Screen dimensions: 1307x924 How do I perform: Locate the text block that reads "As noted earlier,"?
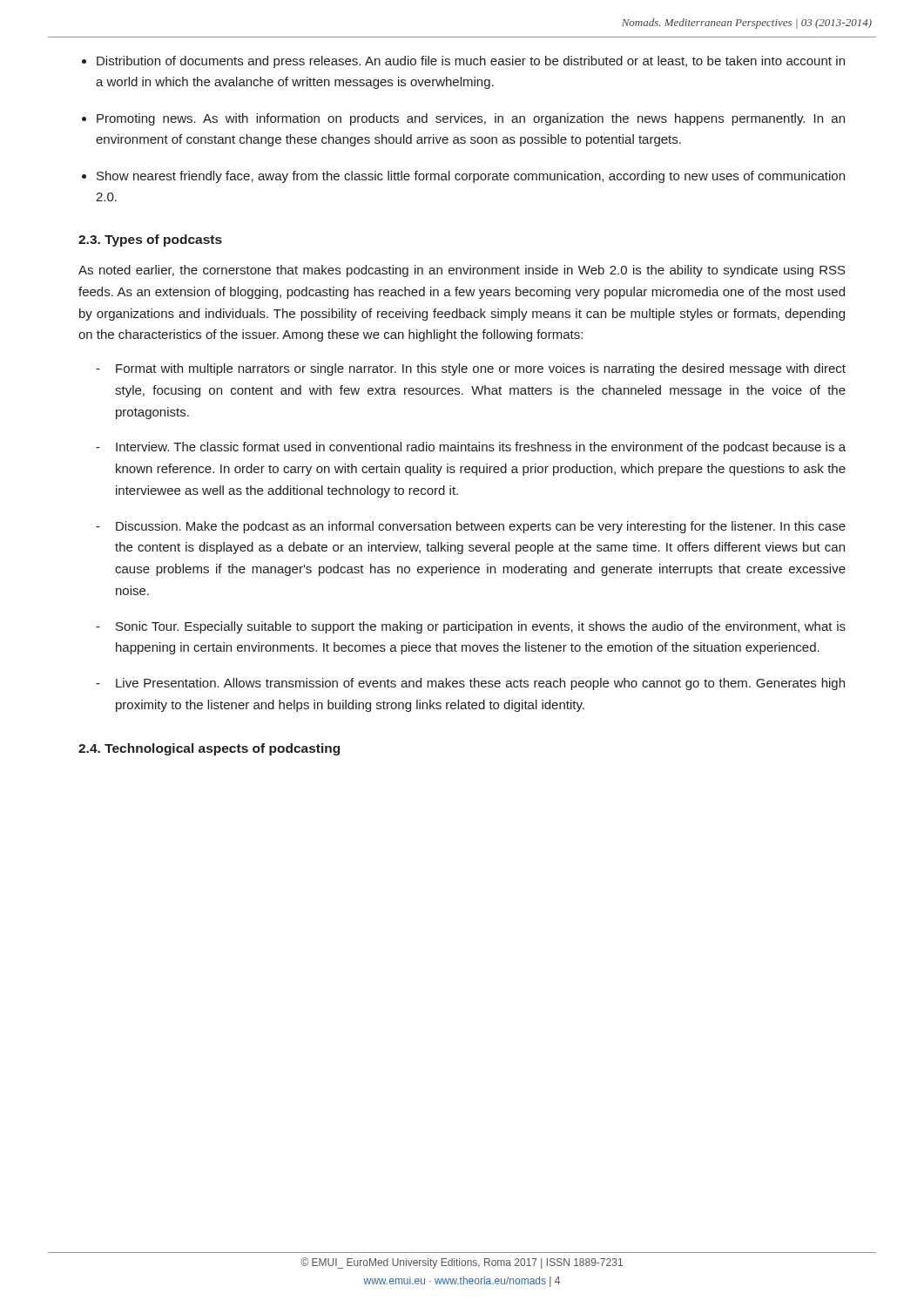click(462, 302)
